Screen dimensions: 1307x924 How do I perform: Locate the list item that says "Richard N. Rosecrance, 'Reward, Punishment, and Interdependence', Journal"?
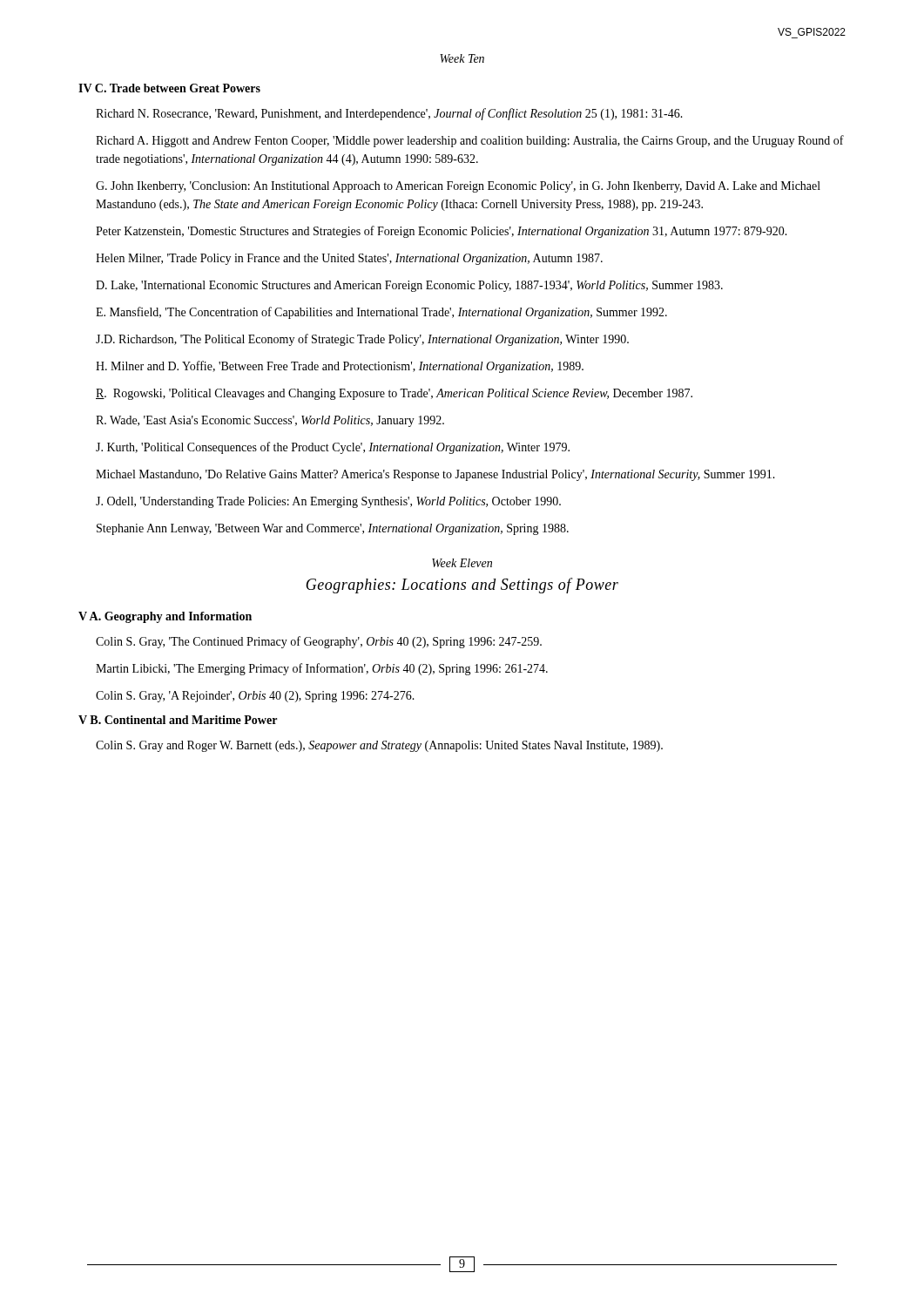pyautogui.click(x=389, y=114)
